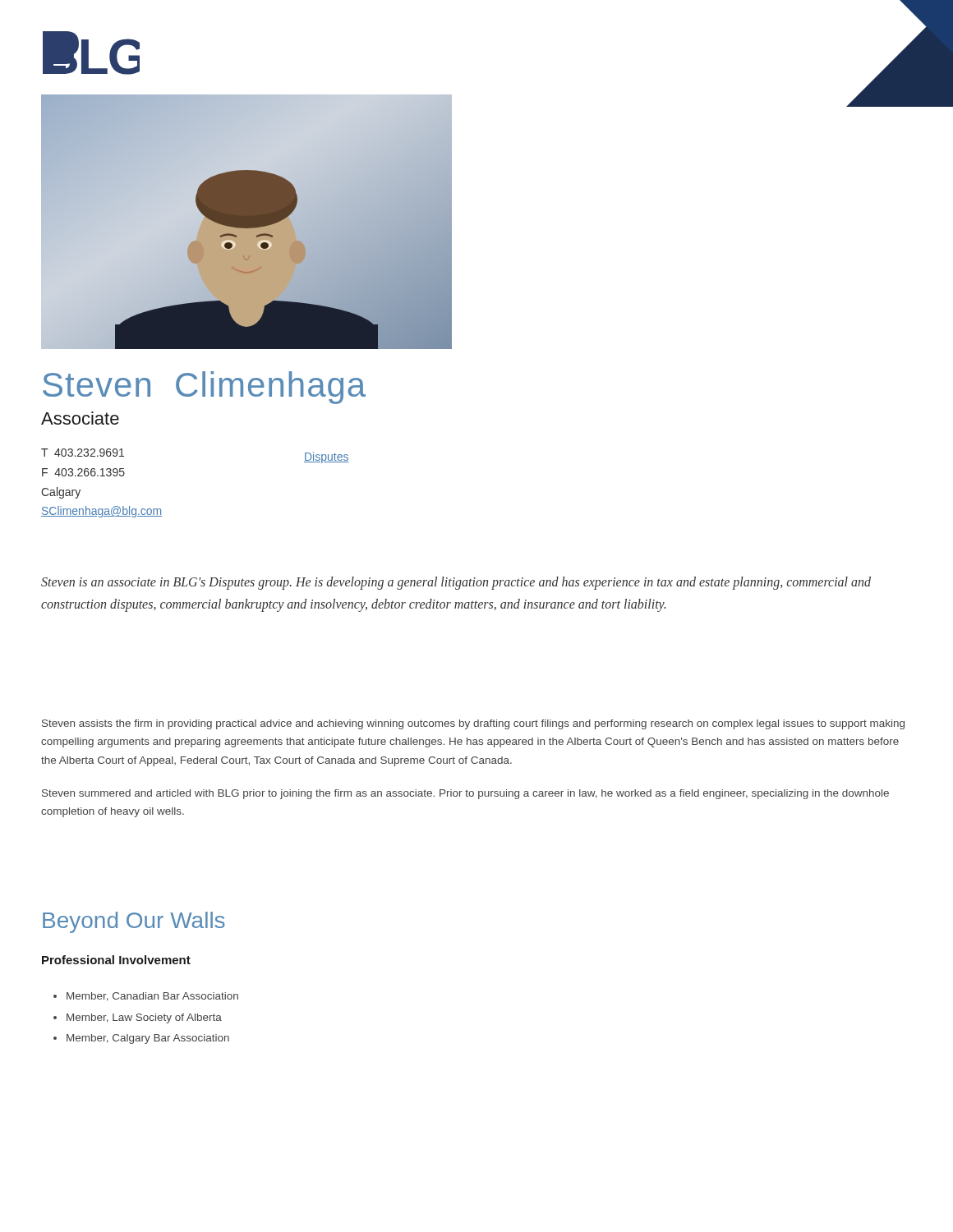Locate the logo
The height and width of the screenshot is (1232, 953).
point(90,54)
